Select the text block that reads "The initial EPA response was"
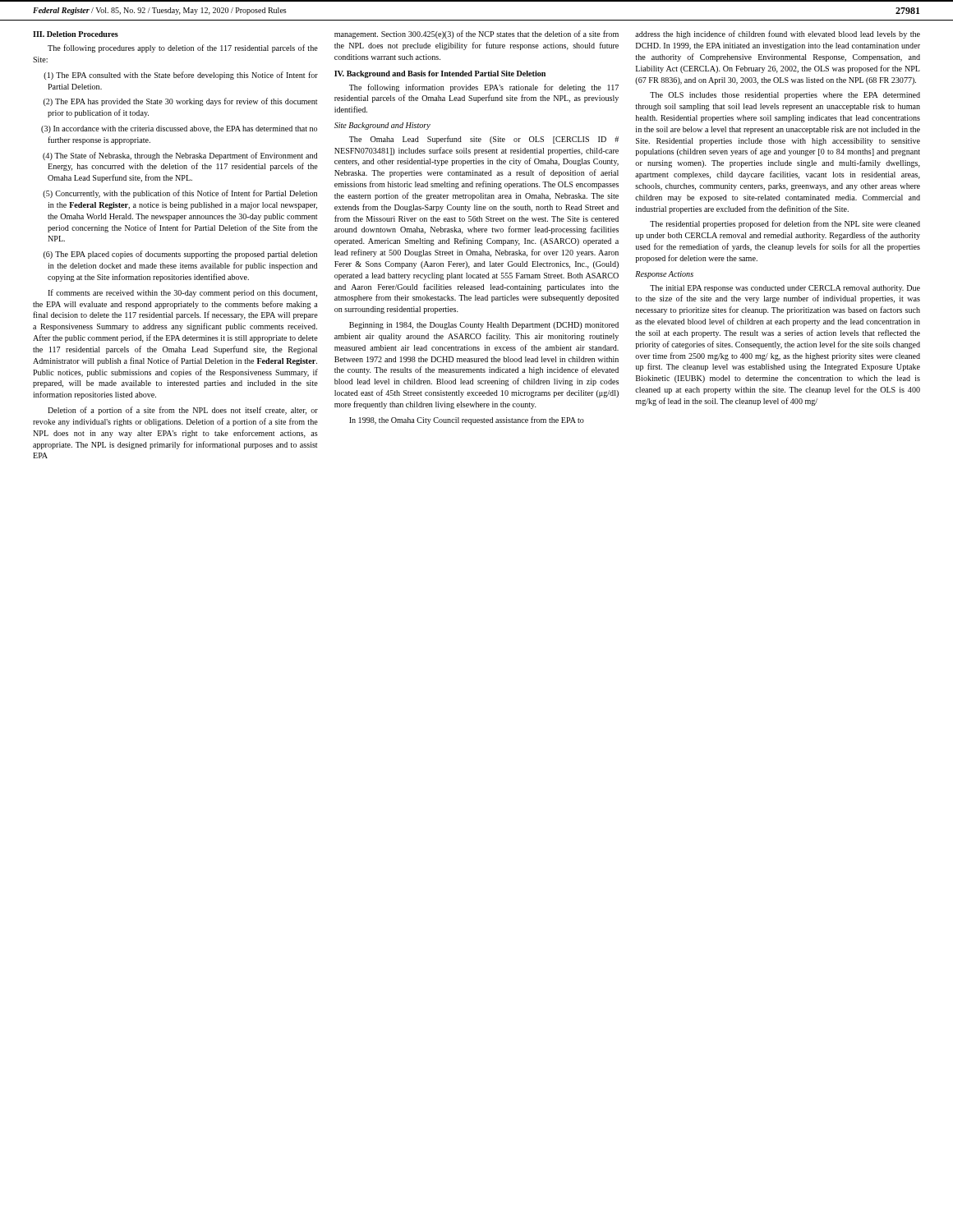This screenshot has width=953, height=1232. point(778,345)
